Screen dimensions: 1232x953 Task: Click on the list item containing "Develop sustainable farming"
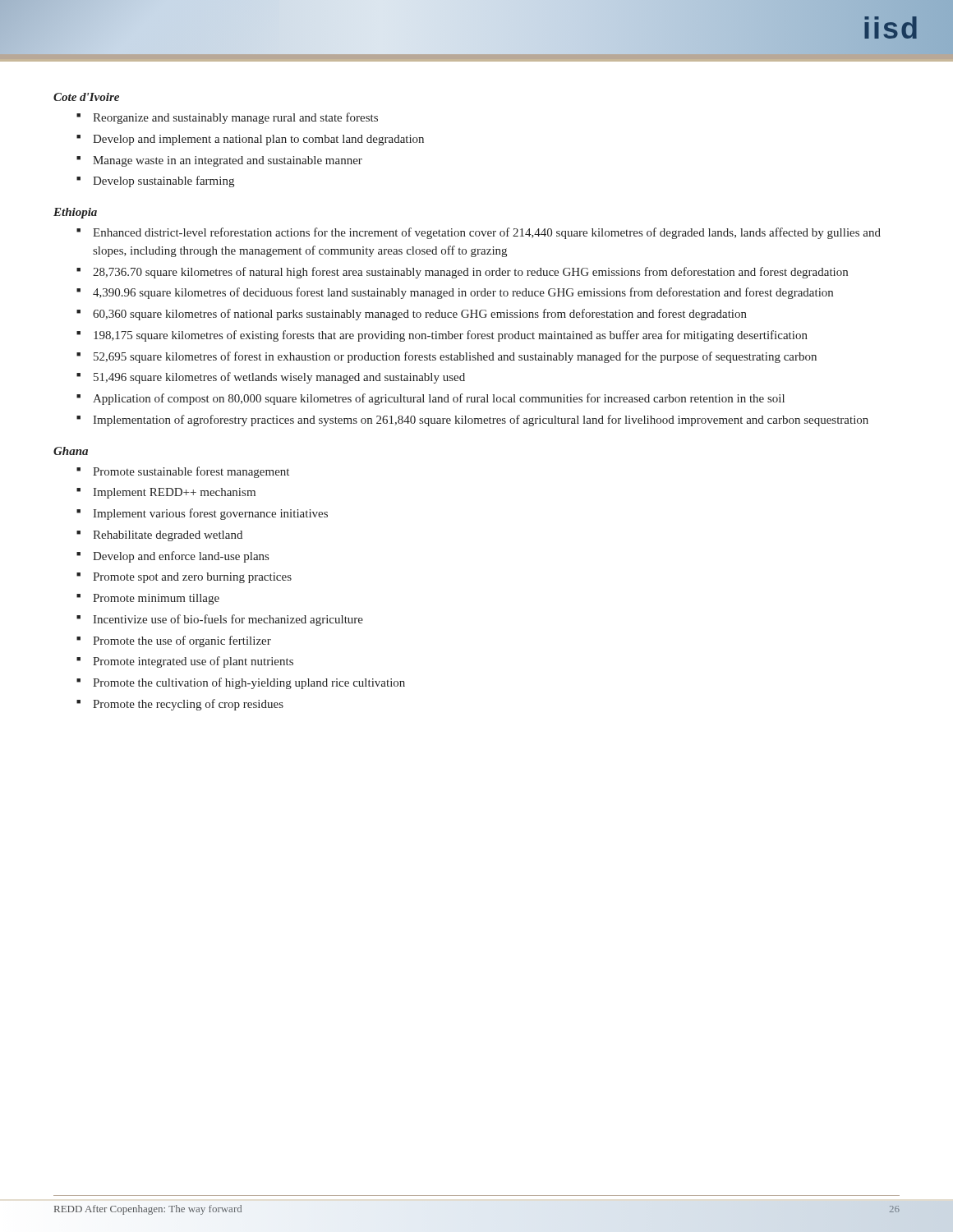[x=155, y=182]
